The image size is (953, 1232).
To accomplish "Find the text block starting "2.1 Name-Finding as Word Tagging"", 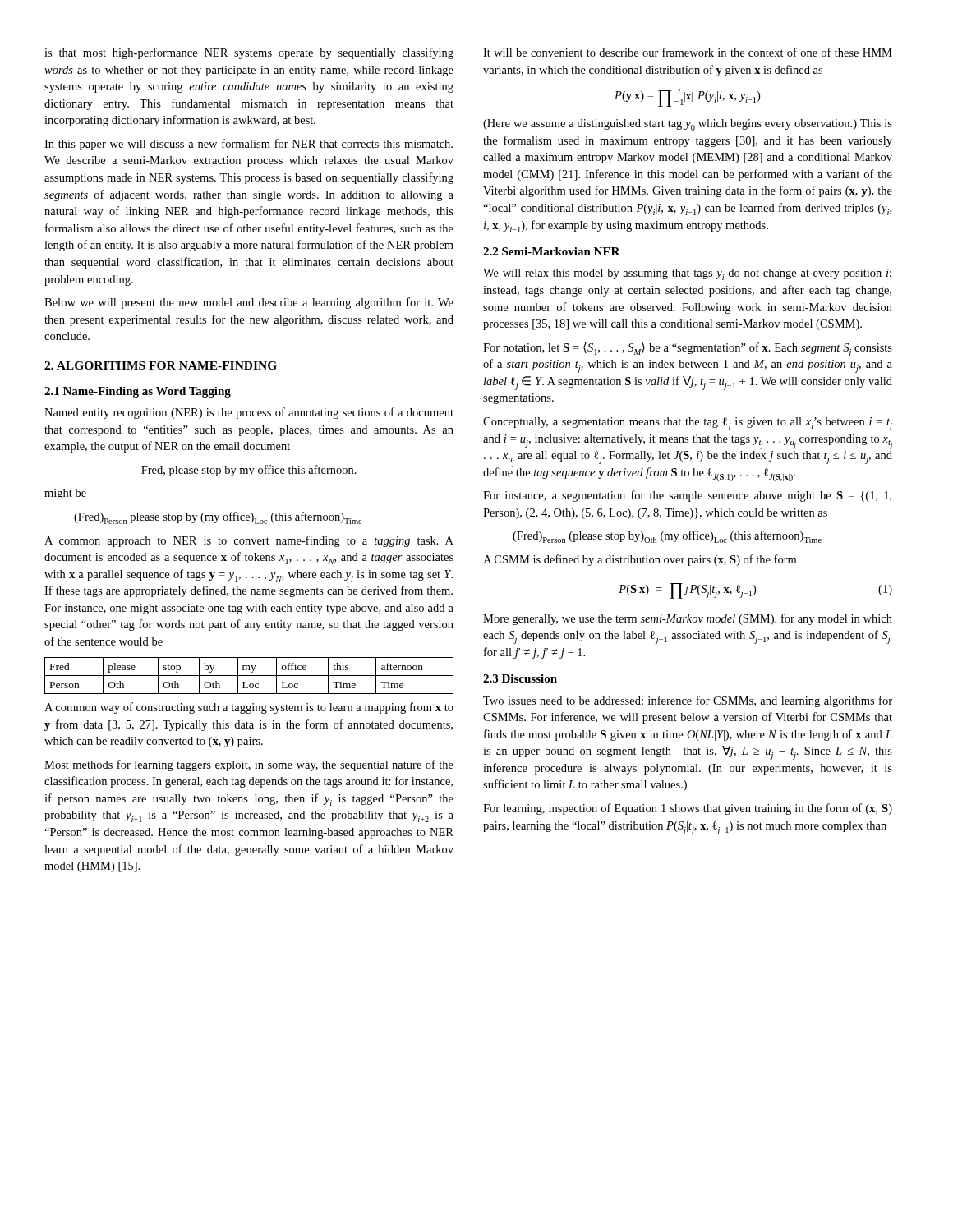I will point(138,391).
